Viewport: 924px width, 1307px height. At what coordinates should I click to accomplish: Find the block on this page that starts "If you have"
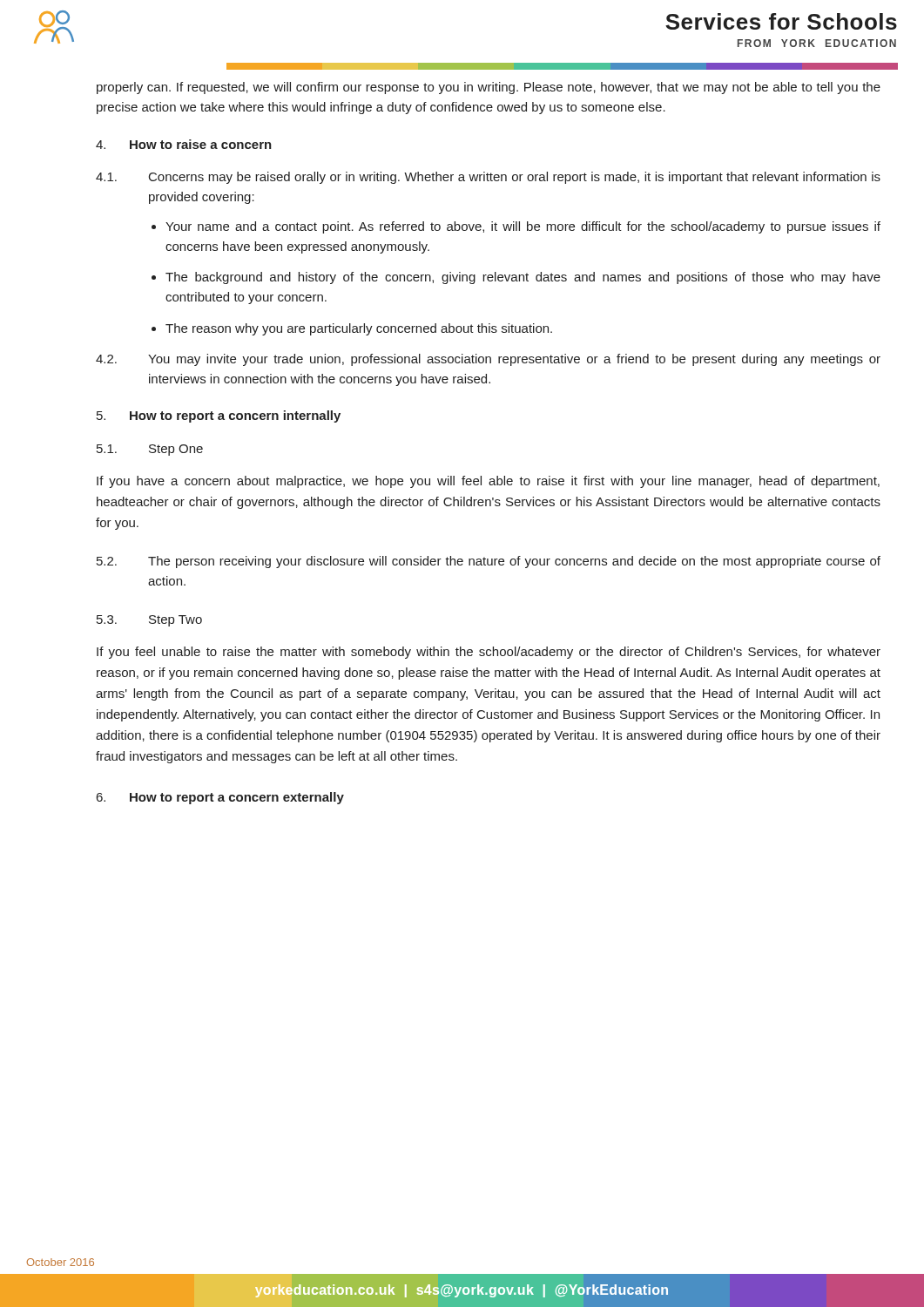pyautogui.click(x=488, y=501)
